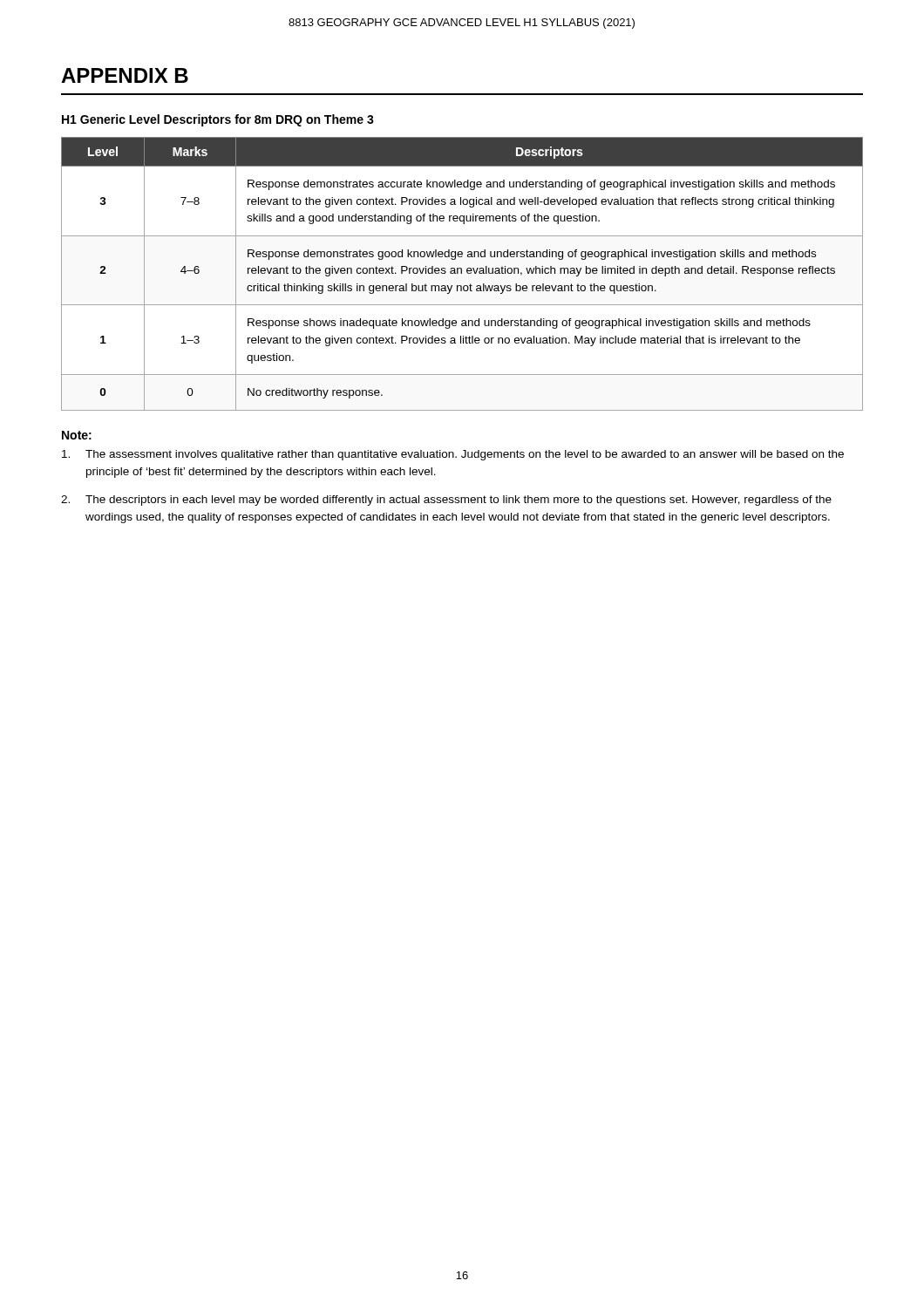Image resolution: width=924 pixels, height=1308 pixels.
Task: Locate the title with the text "APPENDIX B"
Action: [x=125, y=75]
